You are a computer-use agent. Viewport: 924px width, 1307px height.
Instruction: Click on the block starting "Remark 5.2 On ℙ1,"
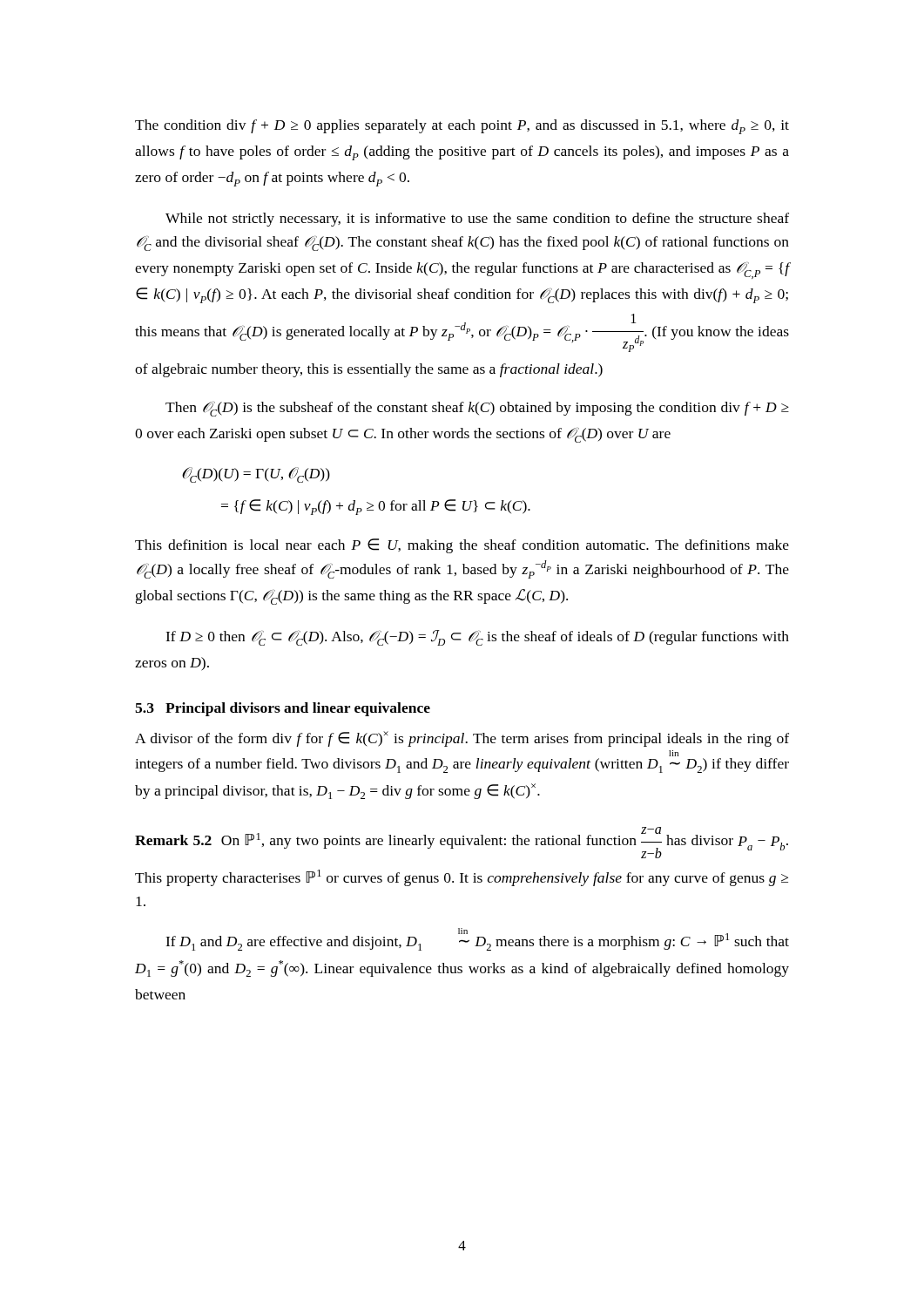tap(462, 866)
